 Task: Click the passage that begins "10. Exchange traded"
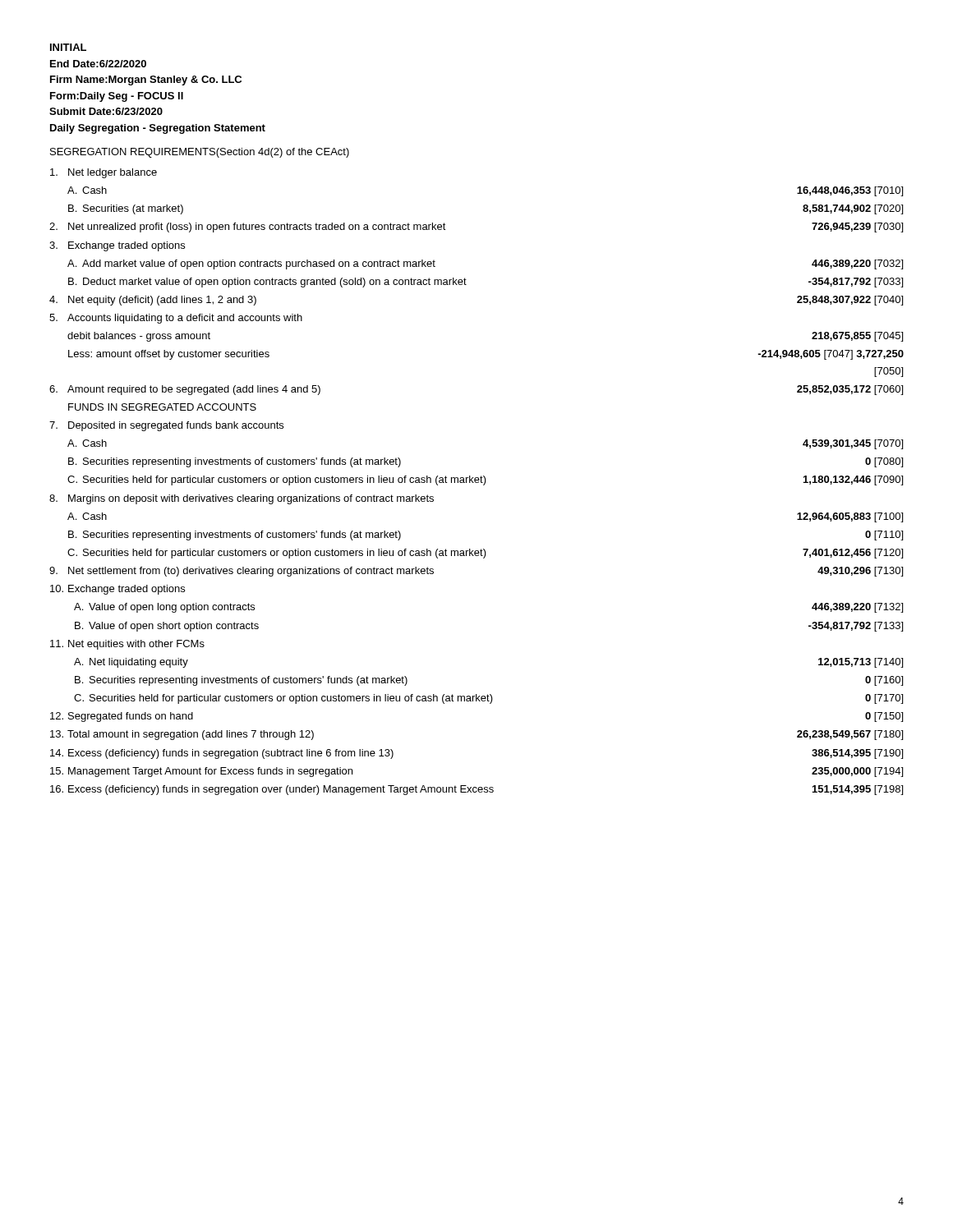click(117, 590)
